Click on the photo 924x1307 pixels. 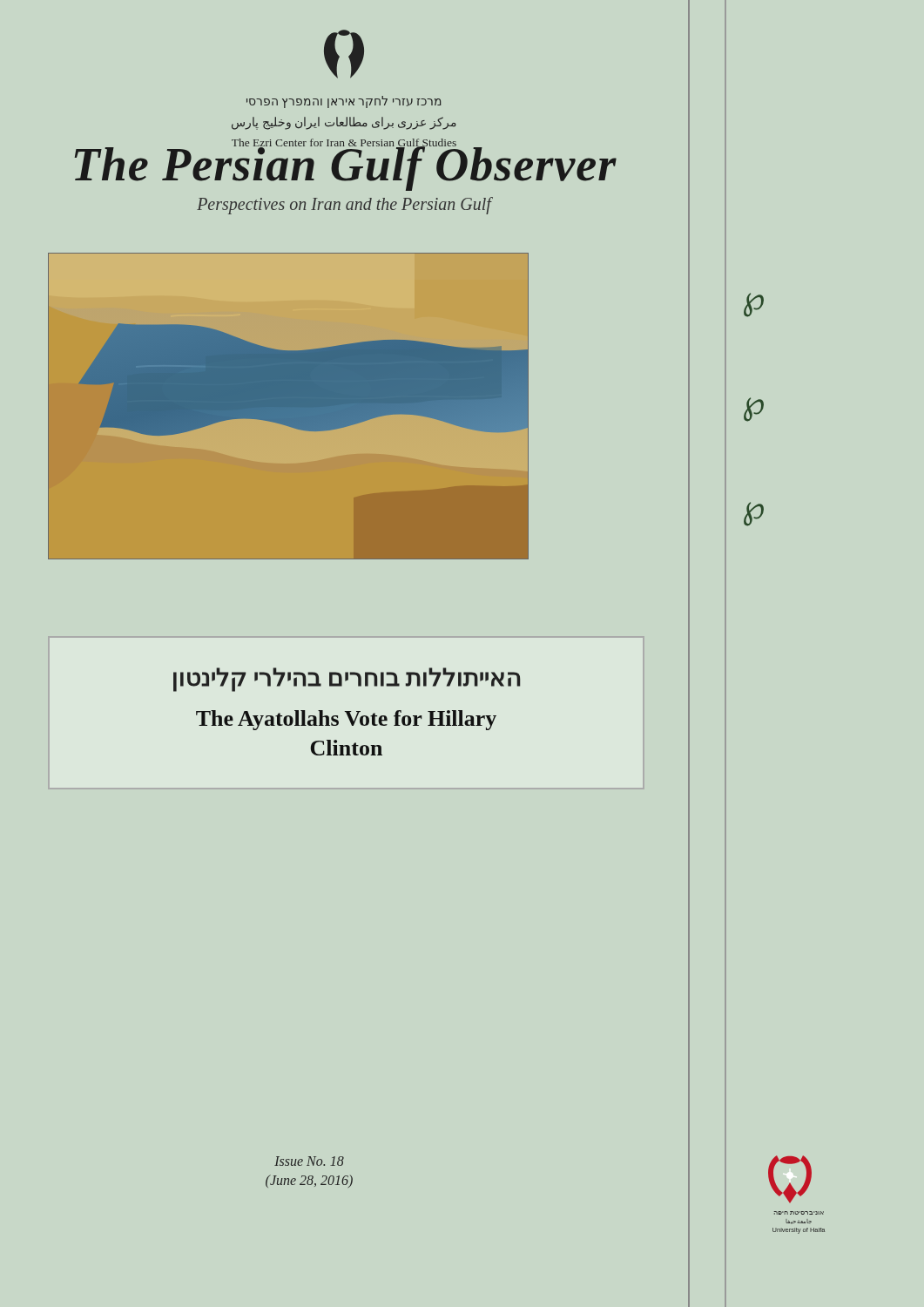(287, 405)
